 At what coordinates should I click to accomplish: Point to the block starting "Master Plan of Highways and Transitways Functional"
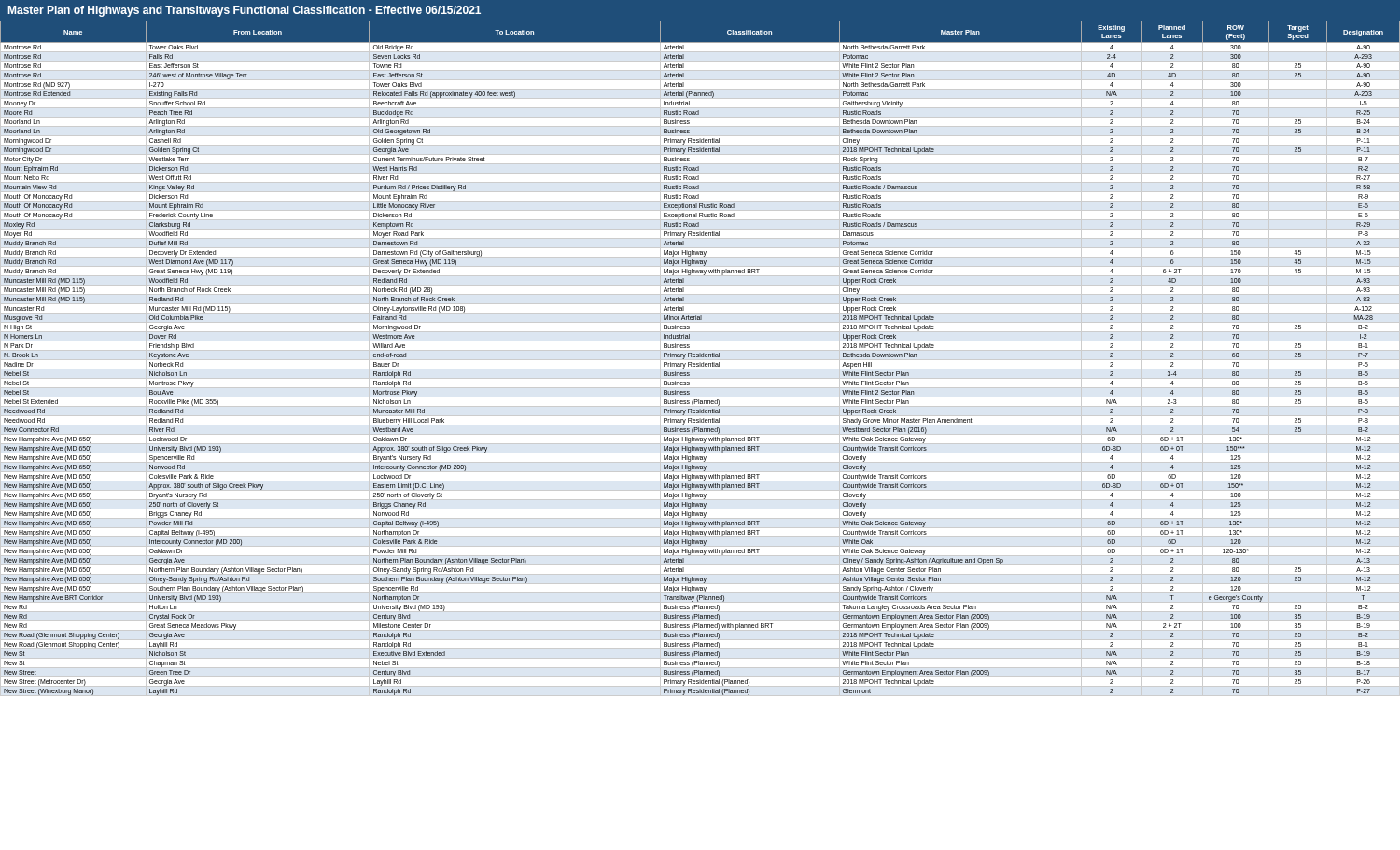(244, 10)
